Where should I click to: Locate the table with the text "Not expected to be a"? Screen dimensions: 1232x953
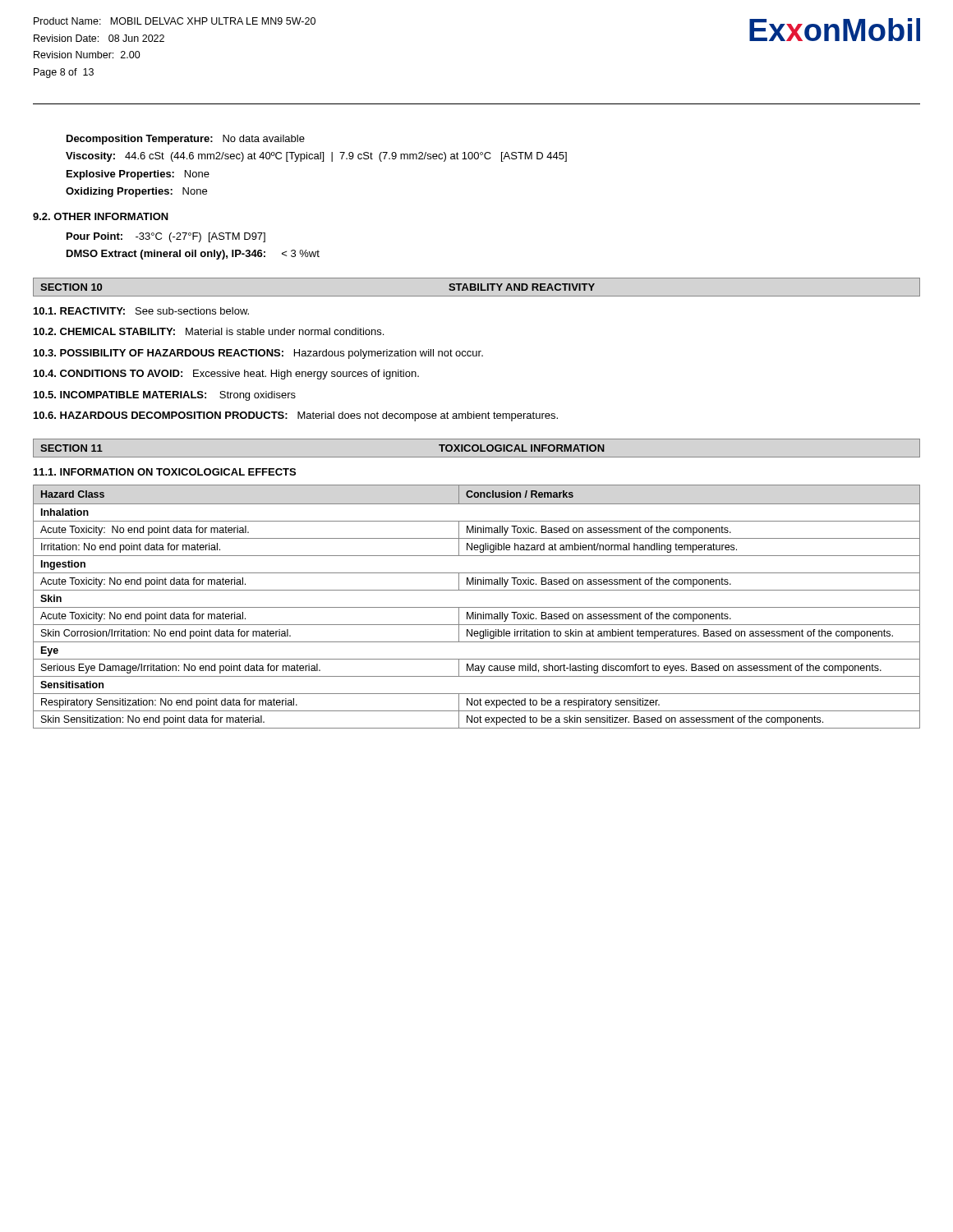[x=476, y=606]
